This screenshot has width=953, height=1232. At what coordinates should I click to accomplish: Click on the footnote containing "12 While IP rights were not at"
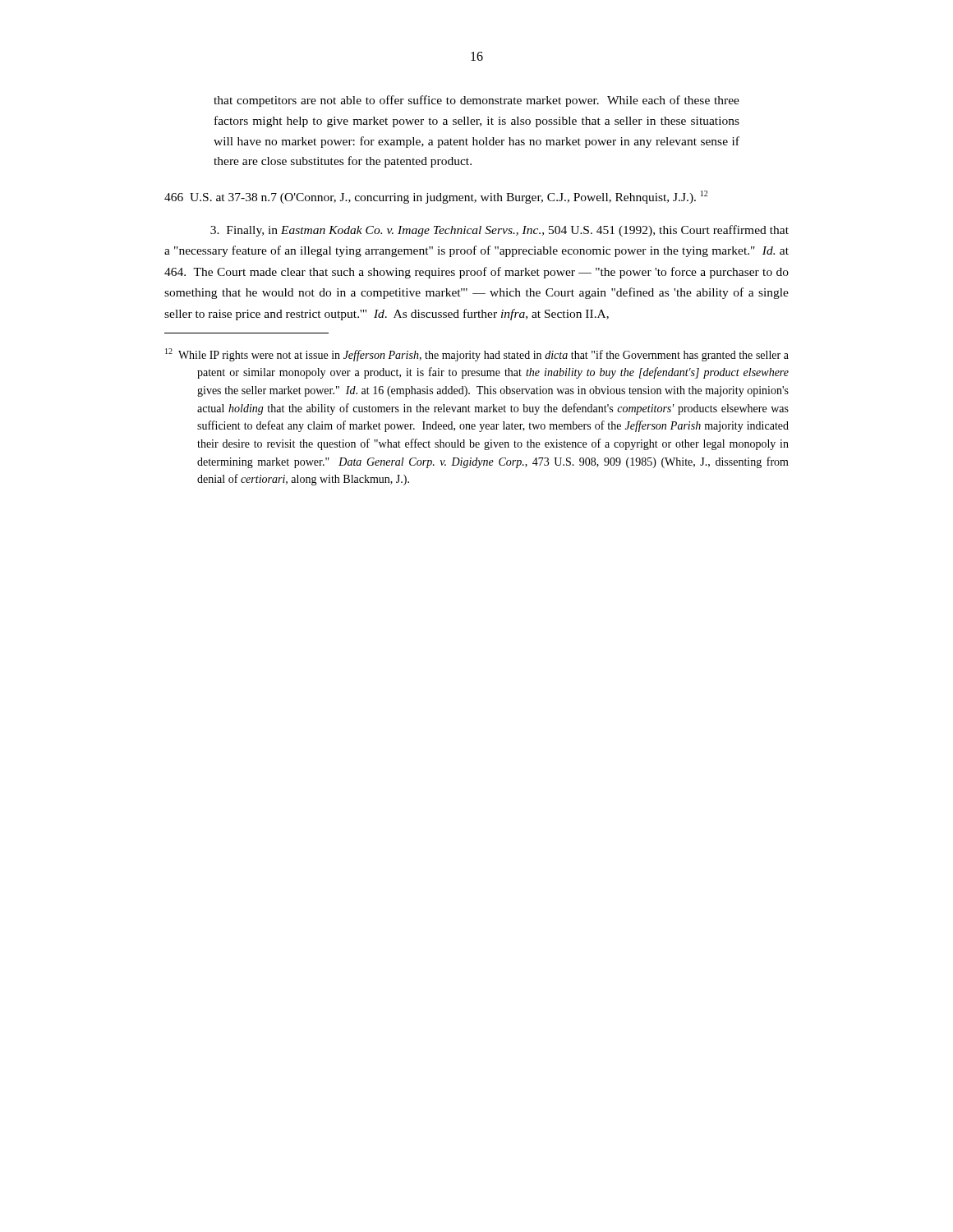tap(493, 416)
